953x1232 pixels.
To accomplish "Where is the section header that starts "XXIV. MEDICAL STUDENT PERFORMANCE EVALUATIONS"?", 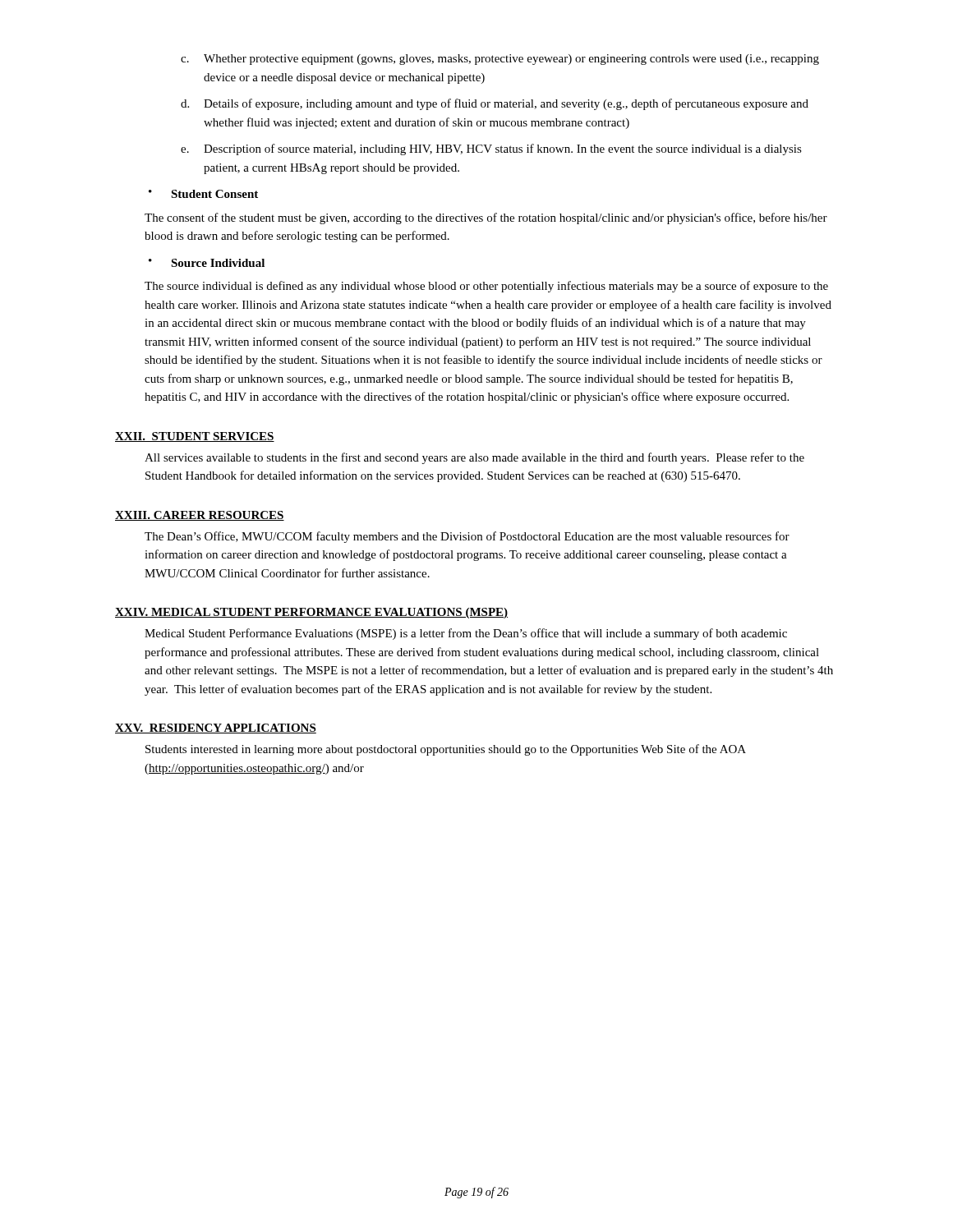I will (311, 612).
